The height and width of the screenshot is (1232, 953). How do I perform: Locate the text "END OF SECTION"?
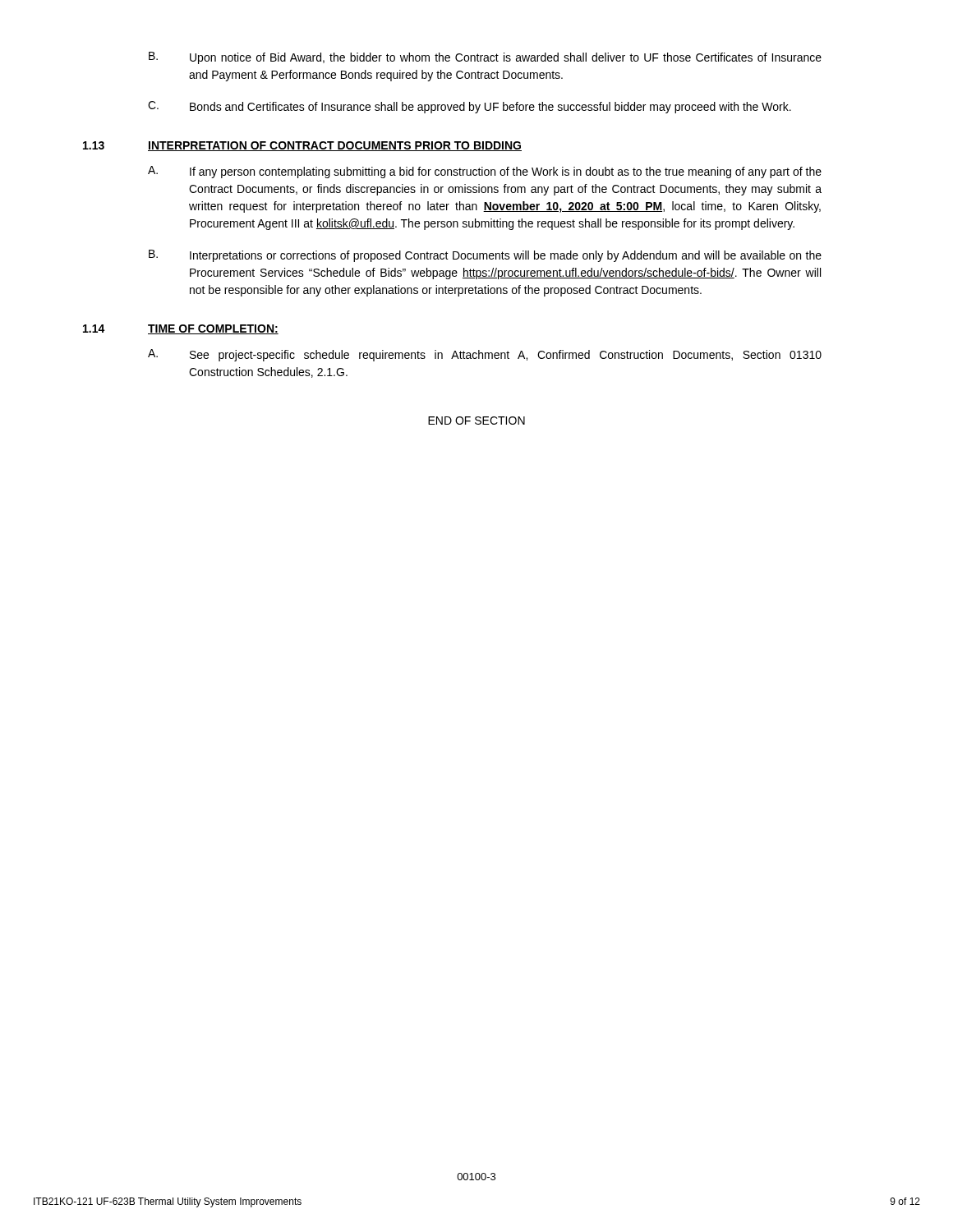[x=476, y=421]
